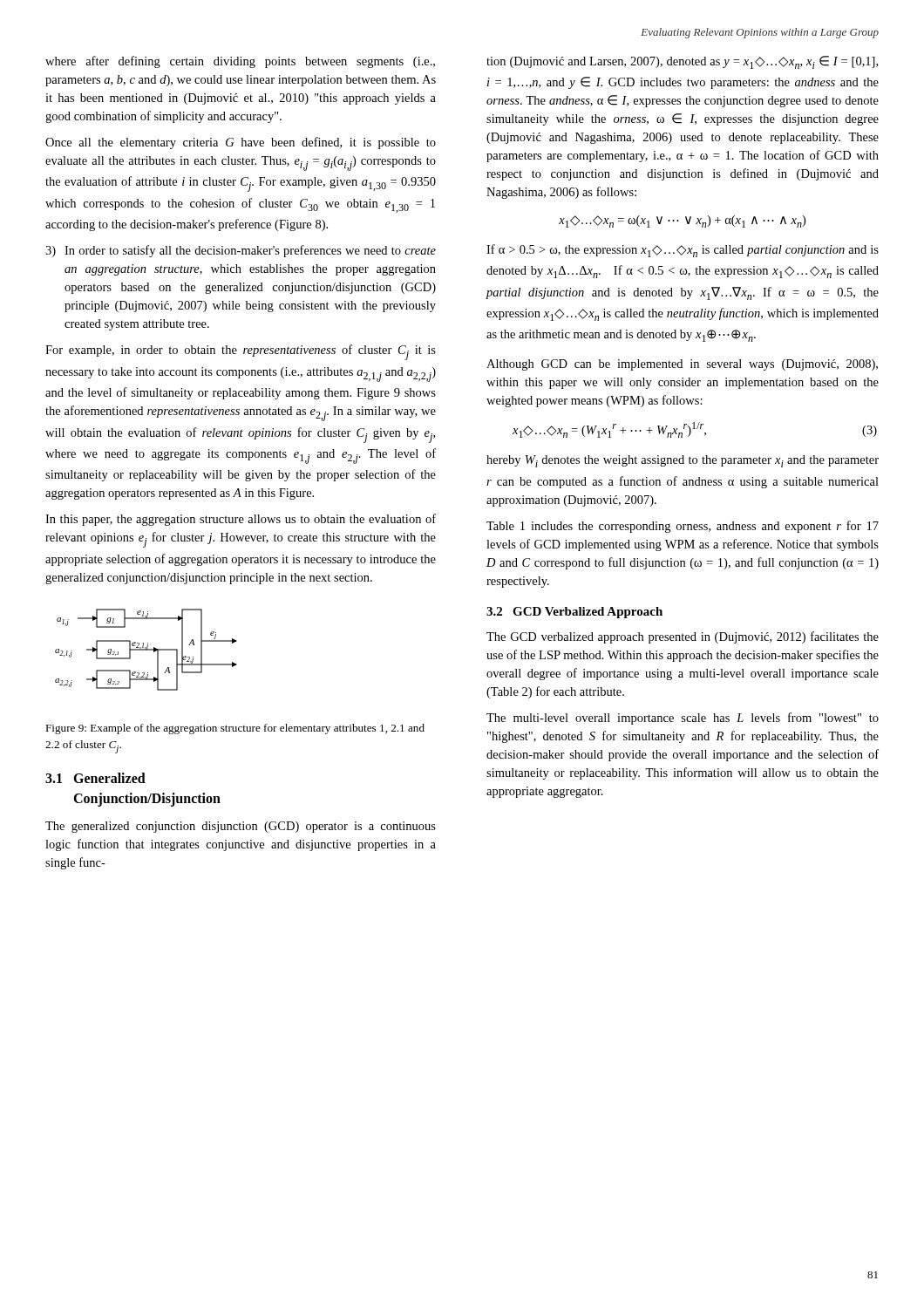Select the list item that says "3) In order"

(241, 288)
